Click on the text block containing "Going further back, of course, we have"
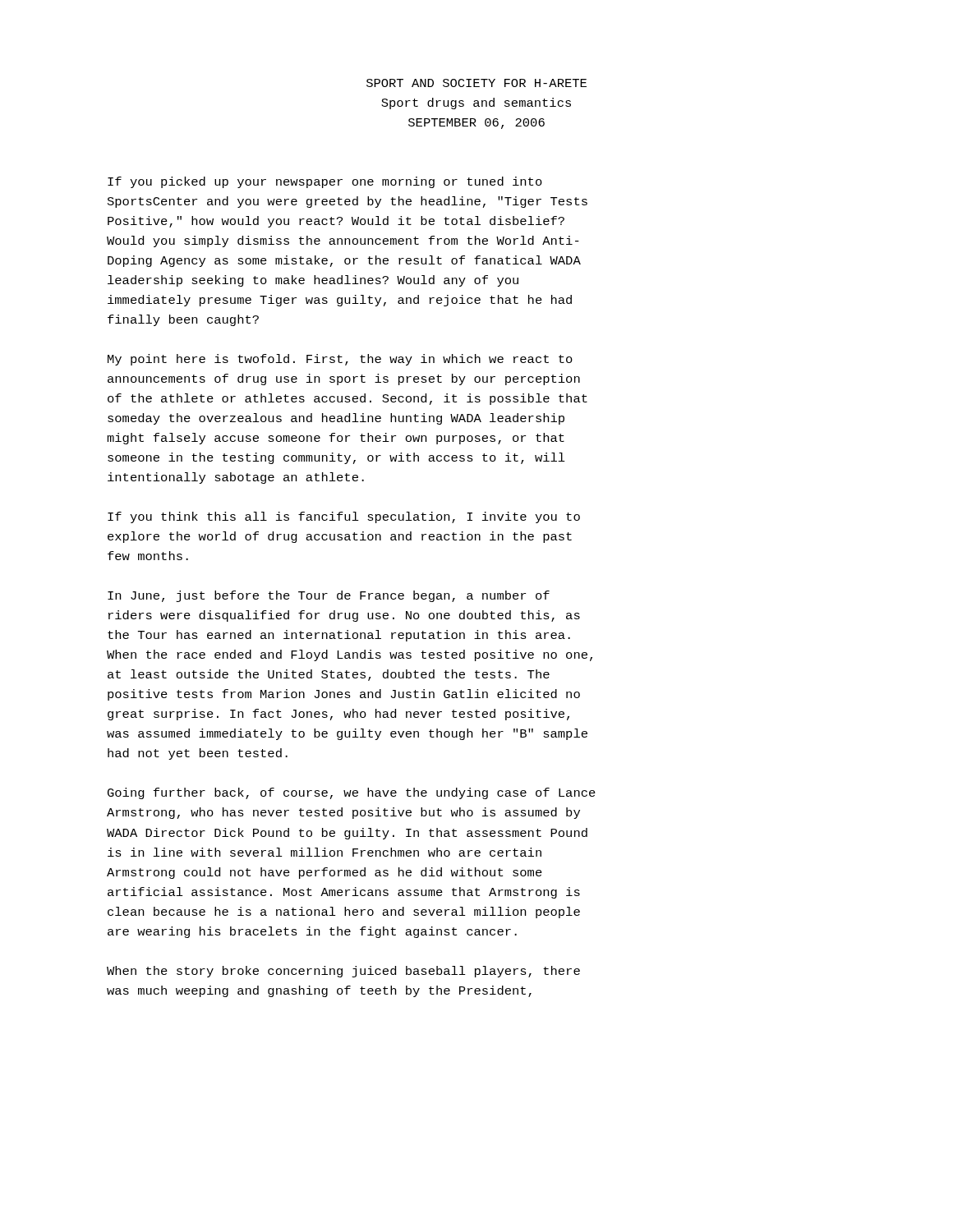Image resolution: width=953 pixels, height=1232 pixels. coord(351,863)
